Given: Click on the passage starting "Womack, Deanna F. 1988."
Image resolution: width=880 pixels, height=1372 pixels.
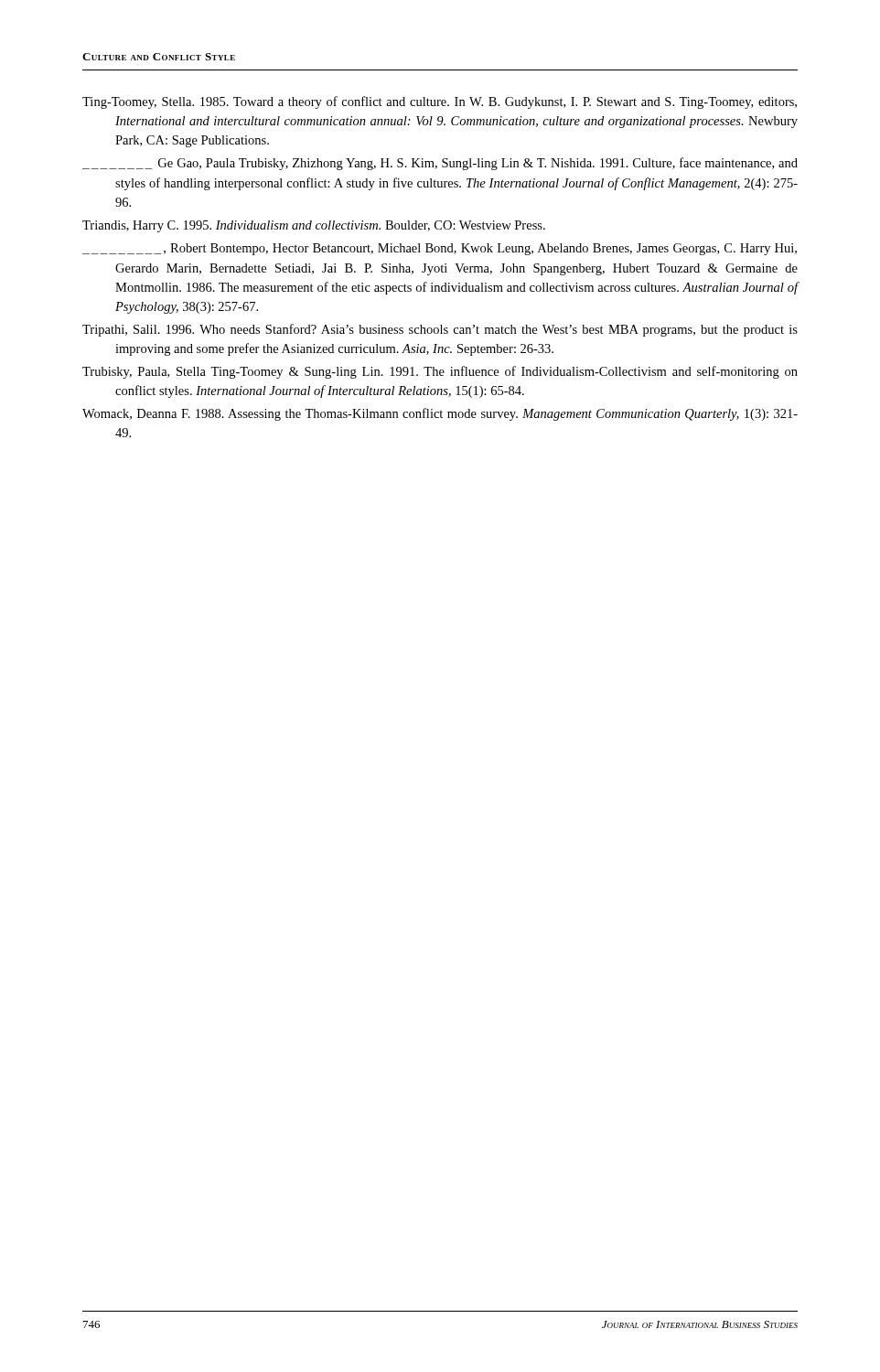Looking at the screenshot, I should point(440,423).
